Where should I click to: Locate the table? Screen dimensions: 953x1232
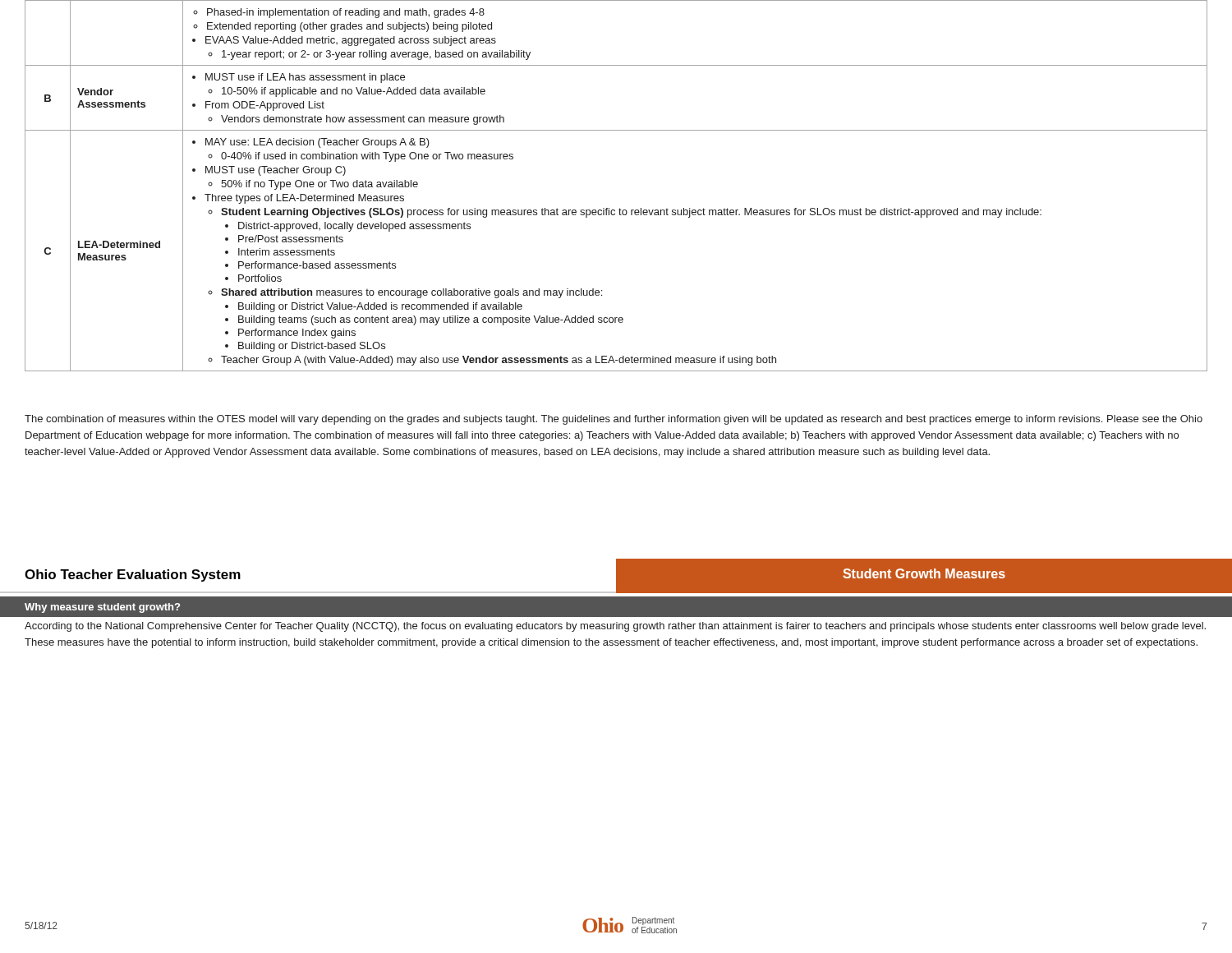pos(616,186)
